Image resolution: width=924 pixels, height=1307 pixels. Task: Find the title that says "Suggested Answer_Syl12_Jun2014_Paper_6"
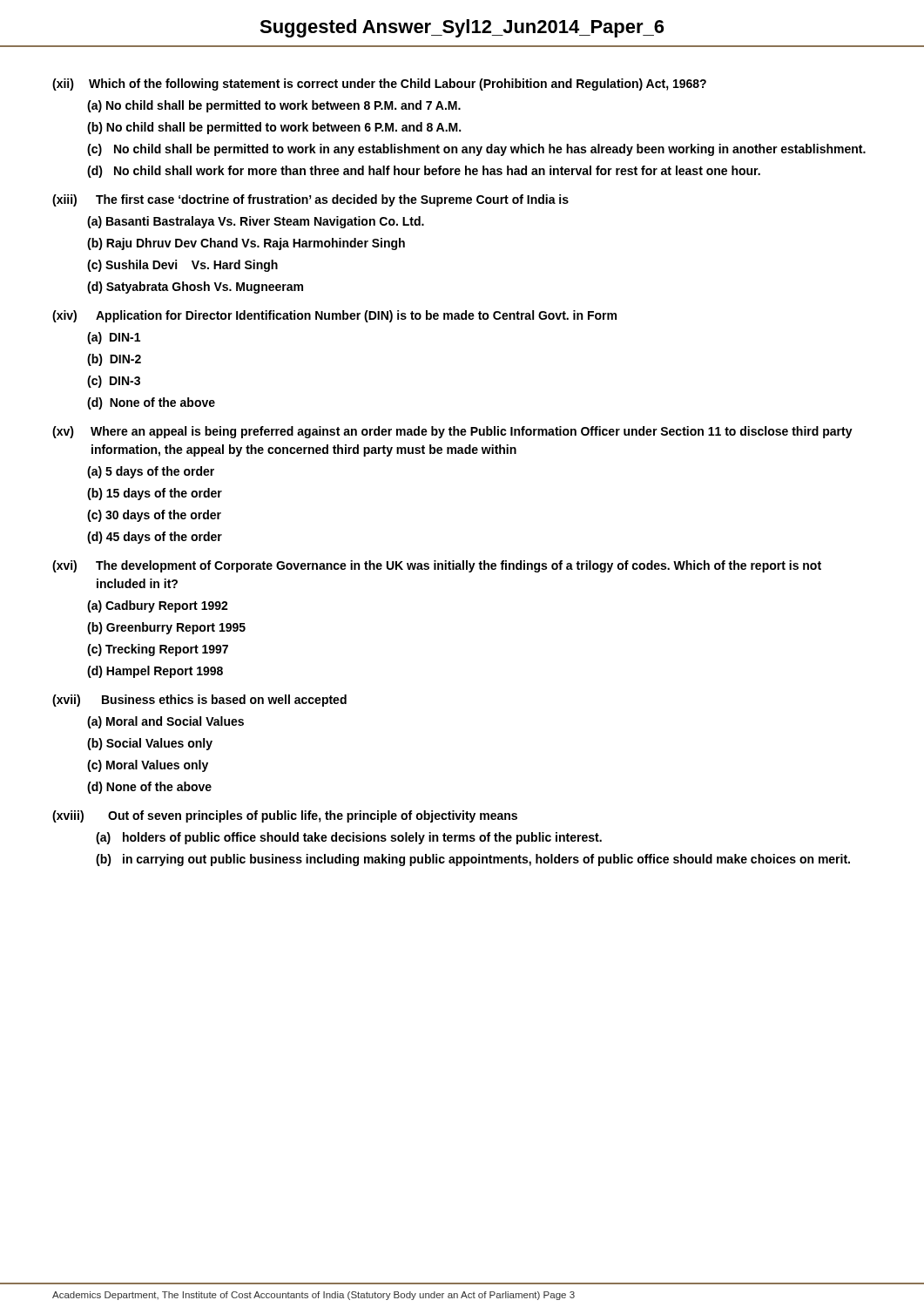pos(462,27)
